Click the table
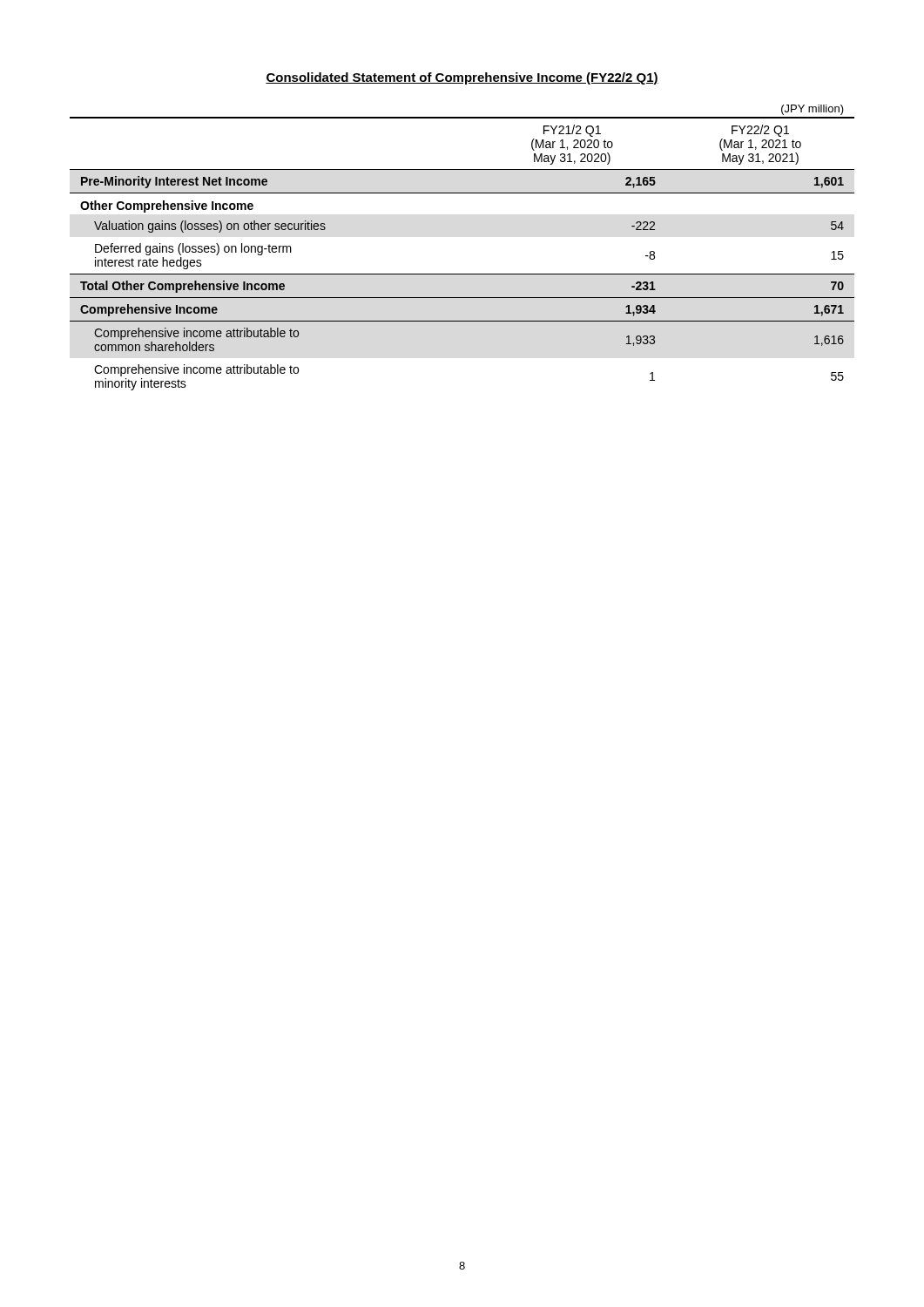The width and height of the screenshot is (924, 1307). tap(462, 247)
